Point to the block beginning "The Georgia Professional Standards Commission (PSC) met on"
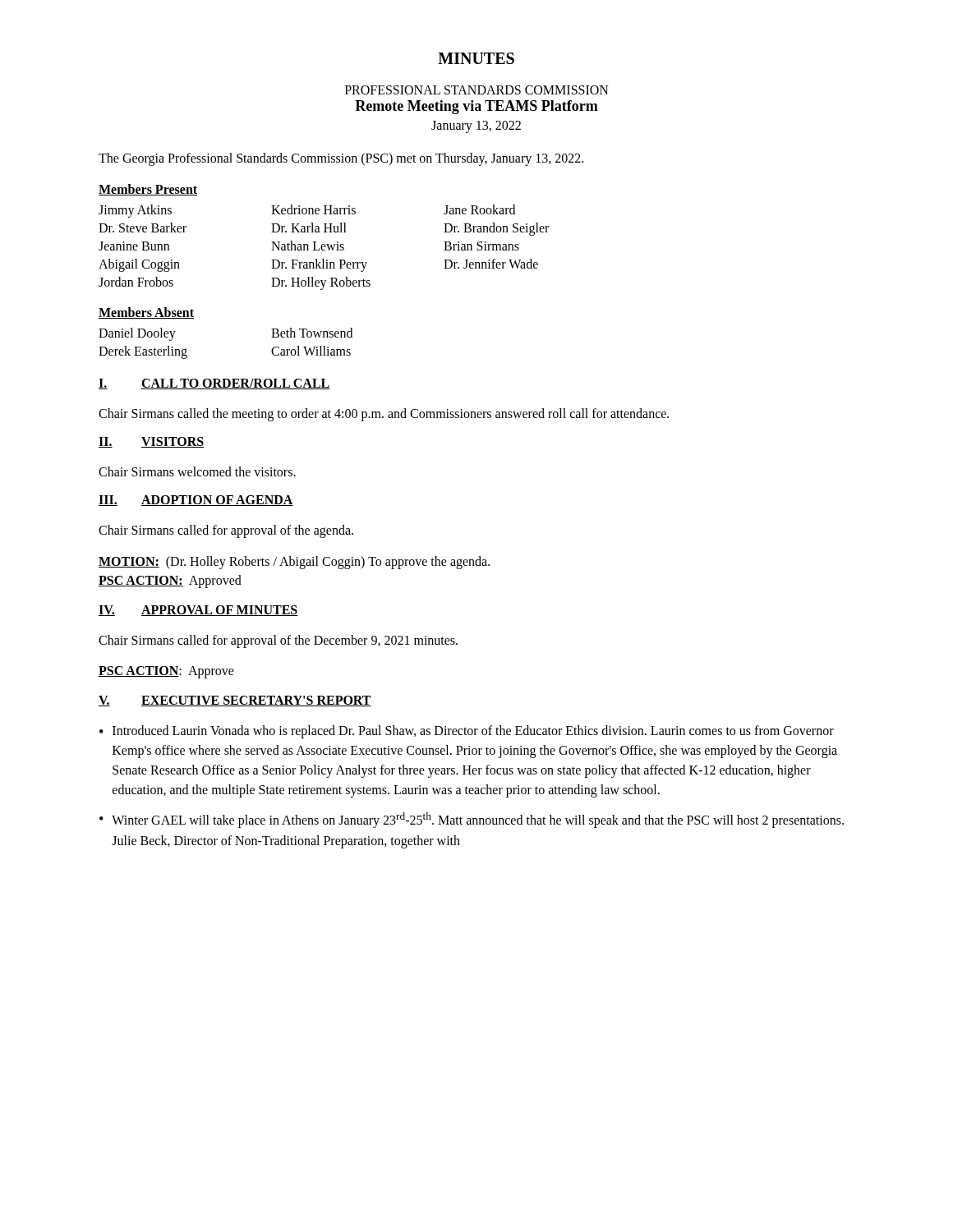The width and height of the screenshot is (953, 1232). (341, 158)
